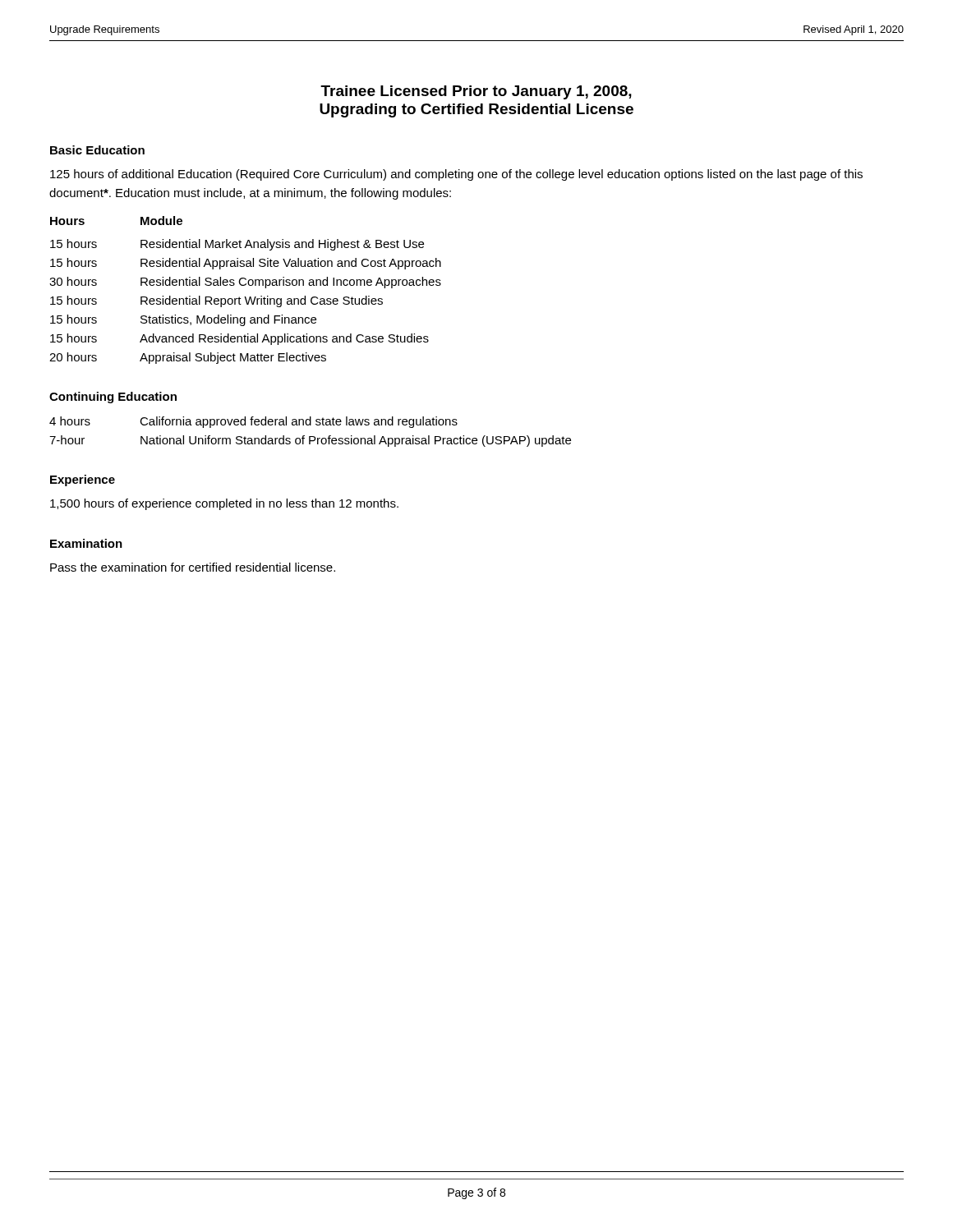The image size is (953, 1232).
Task: Find the text starting "Pass the examination for certified residential license."
Action: [193, 567]
